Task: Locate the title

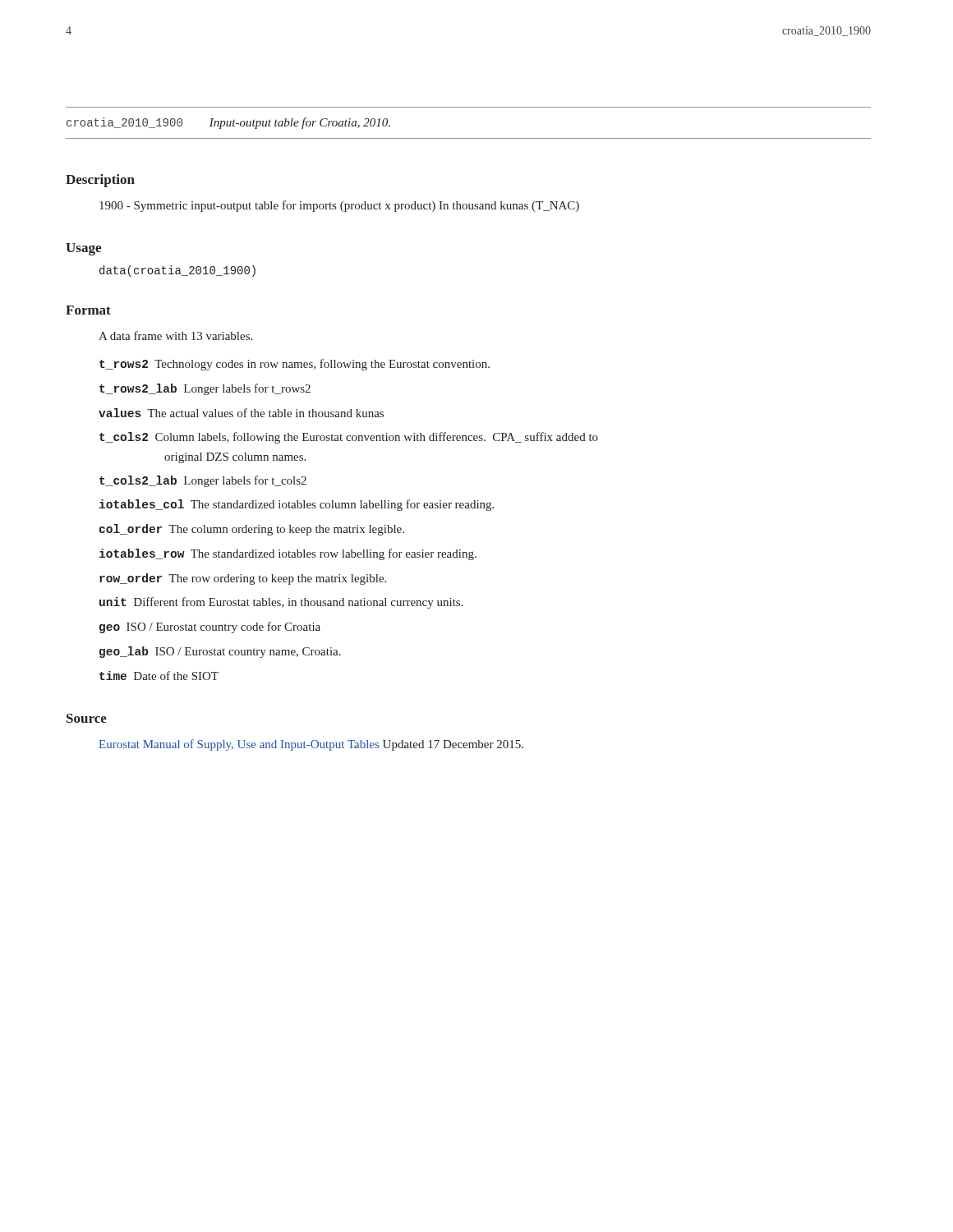Action: coord(228,123)
